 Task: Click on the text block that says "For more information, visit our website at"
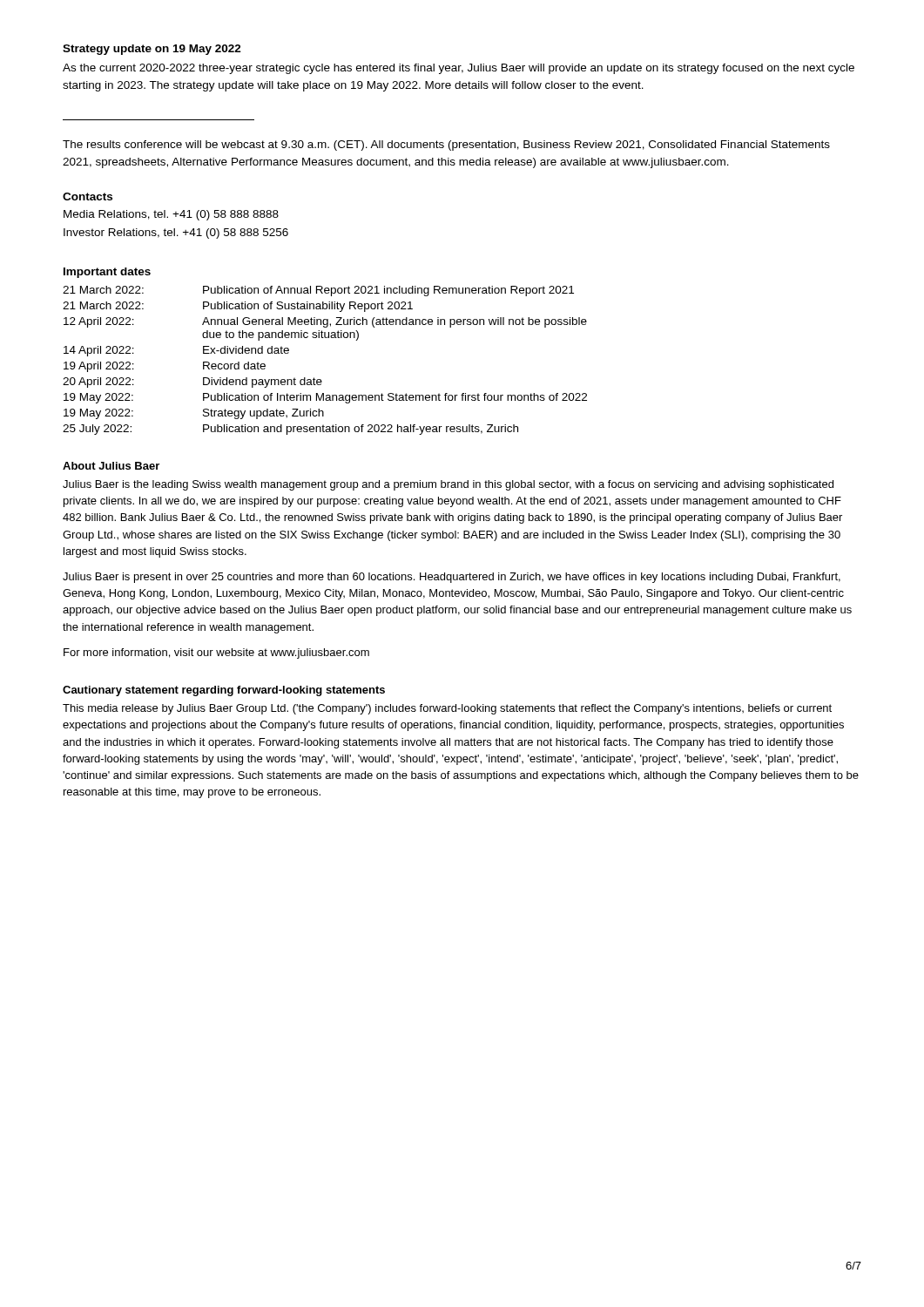pyautogui.click(x=216, y=652)
